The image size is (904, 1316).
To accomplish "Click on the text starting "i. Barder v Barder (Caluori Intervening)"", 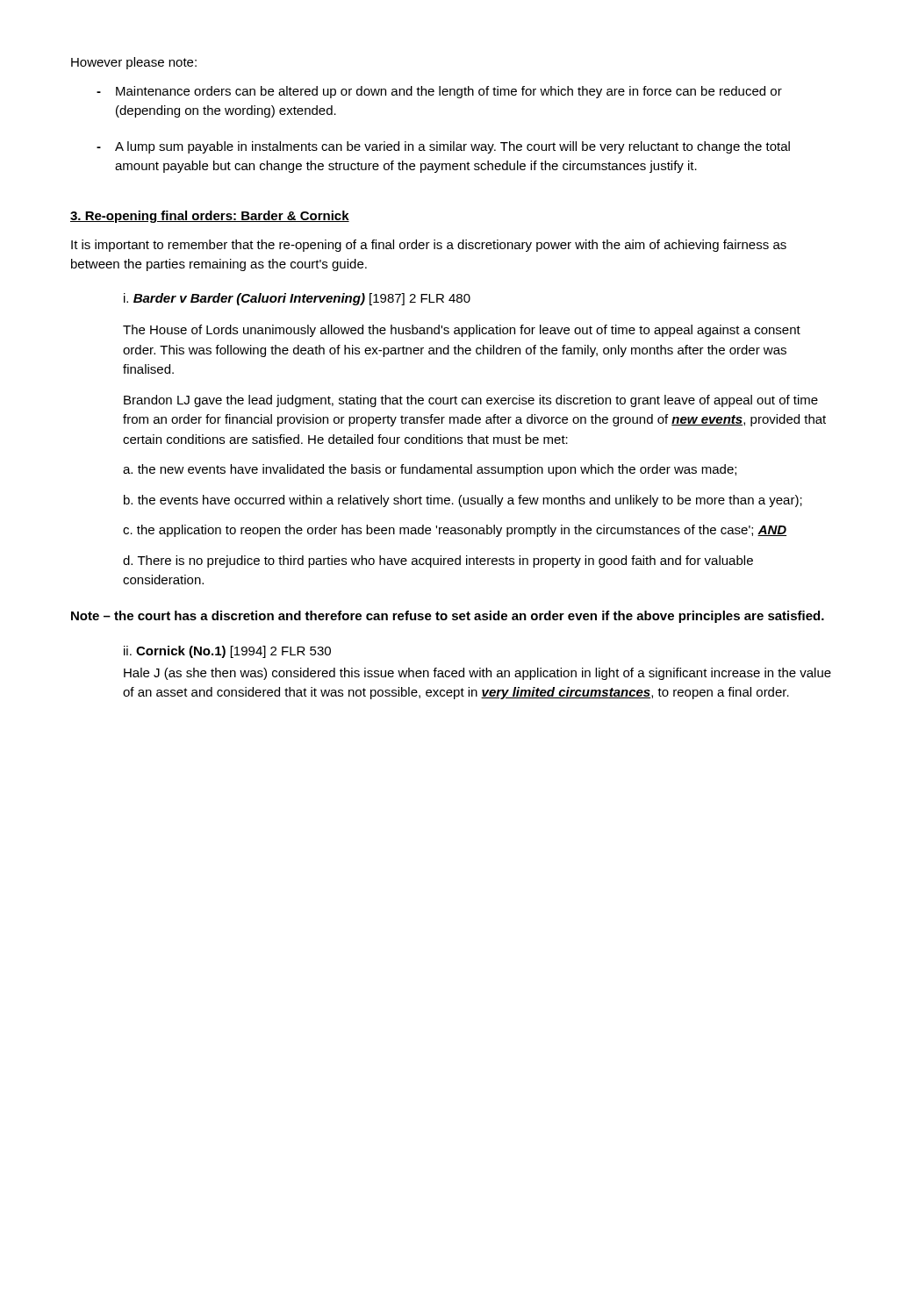I will (297, 297).
